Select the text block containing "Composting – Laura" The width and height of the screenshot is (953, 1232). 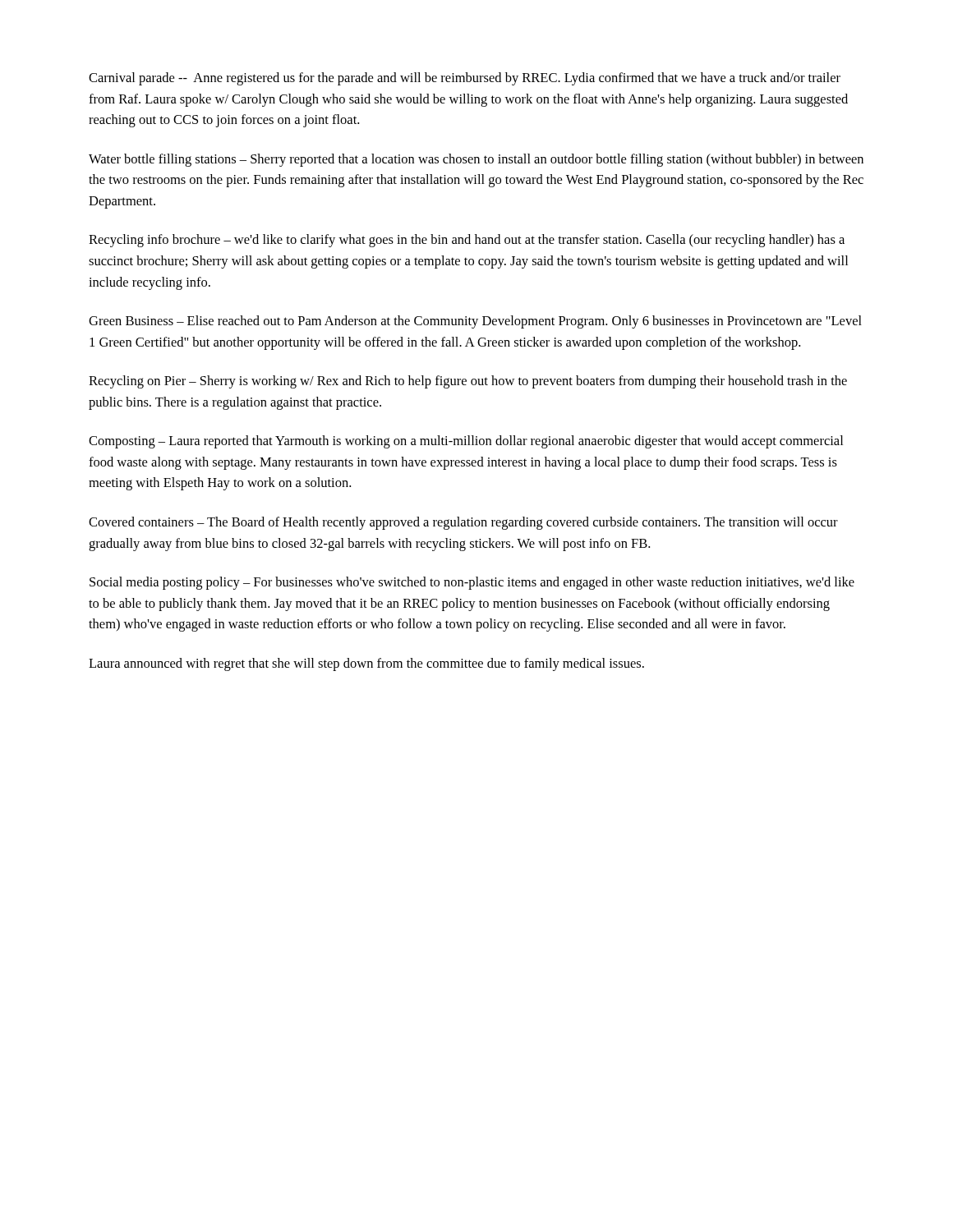click(x=466, y=462)
